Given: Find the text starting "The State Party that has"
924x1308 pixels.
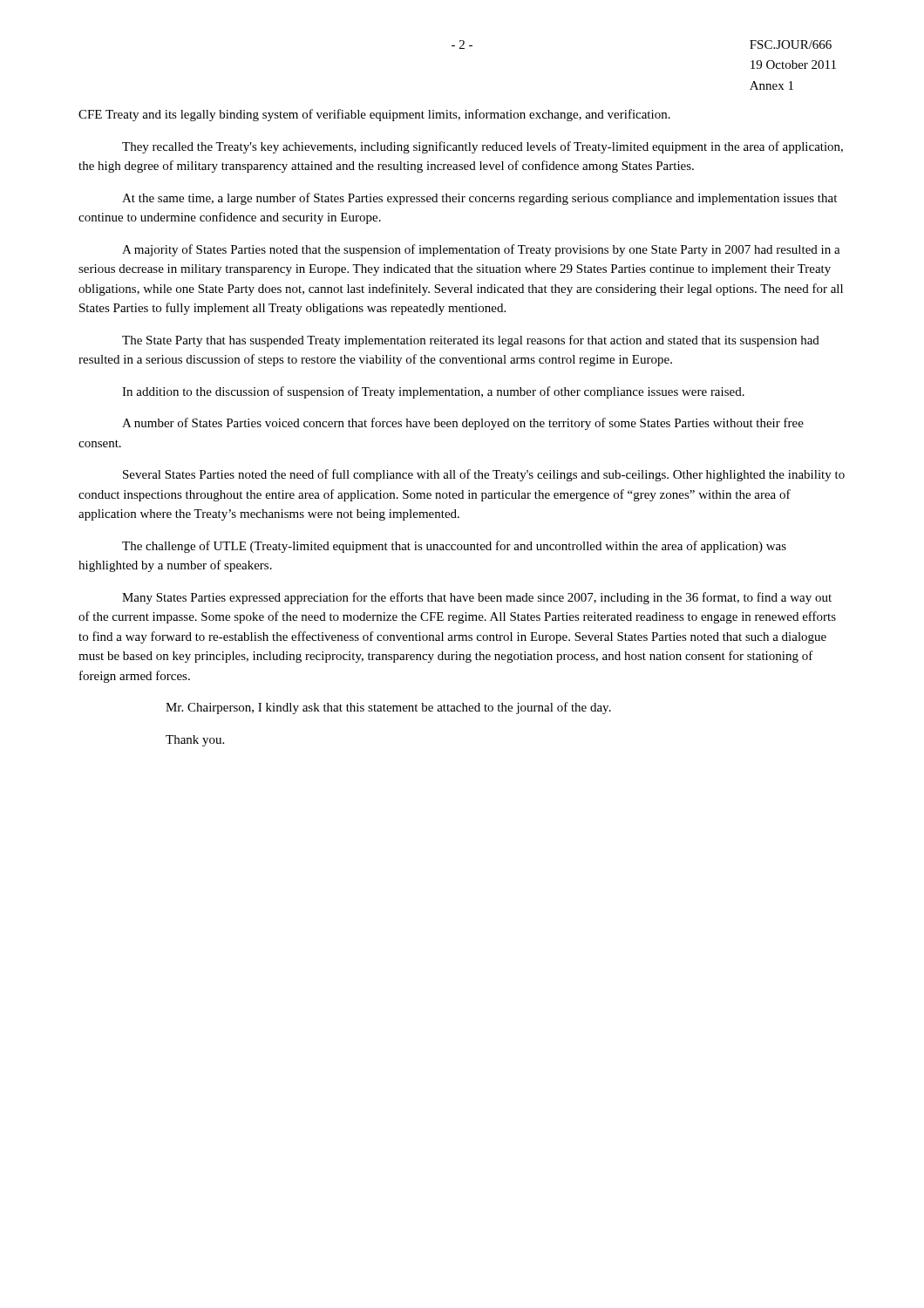Looking at the screenshot, I should pos(462,350).
